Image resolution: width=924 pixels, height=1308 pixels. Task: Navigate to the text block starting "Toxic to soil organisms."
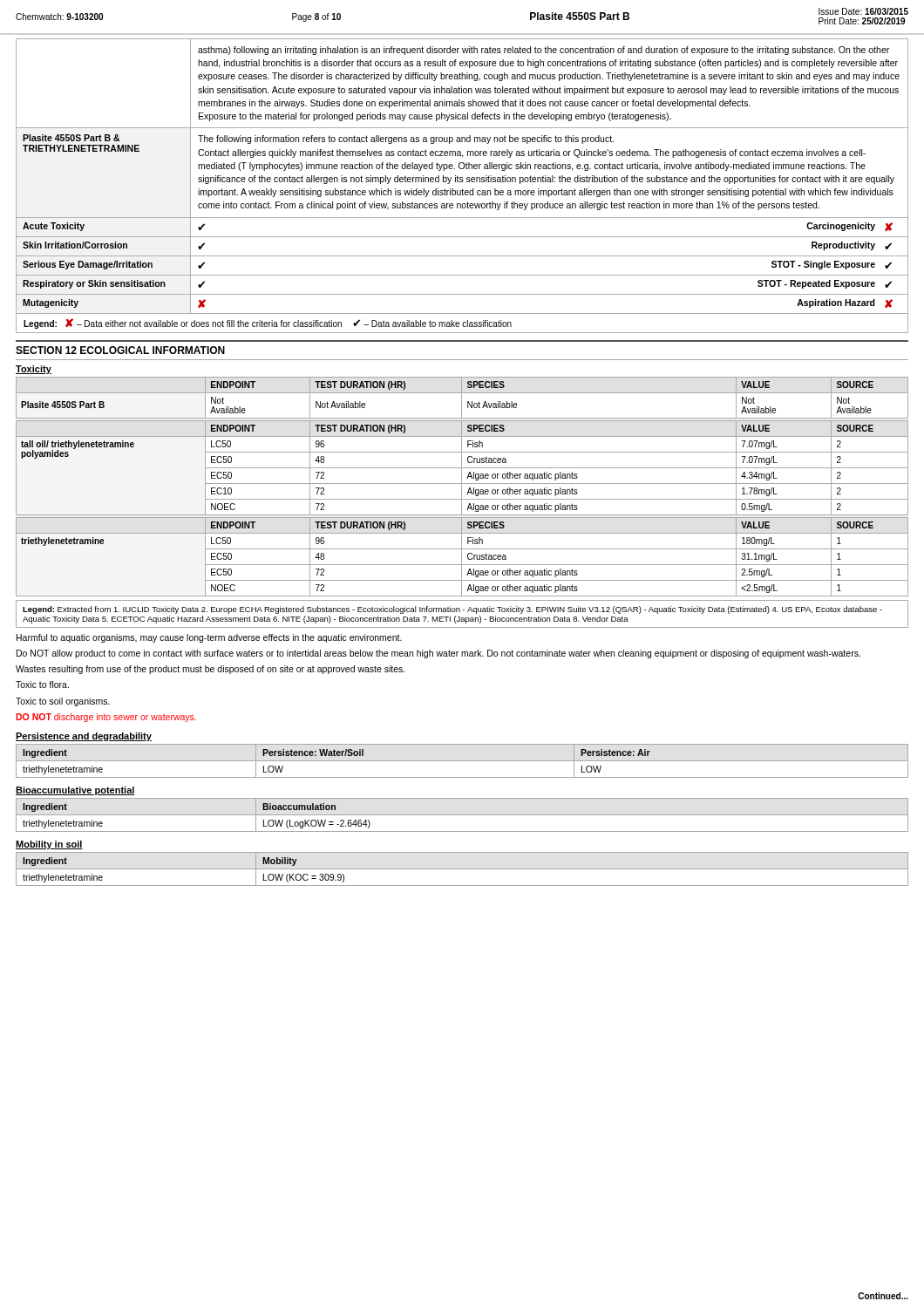point(63,701)
